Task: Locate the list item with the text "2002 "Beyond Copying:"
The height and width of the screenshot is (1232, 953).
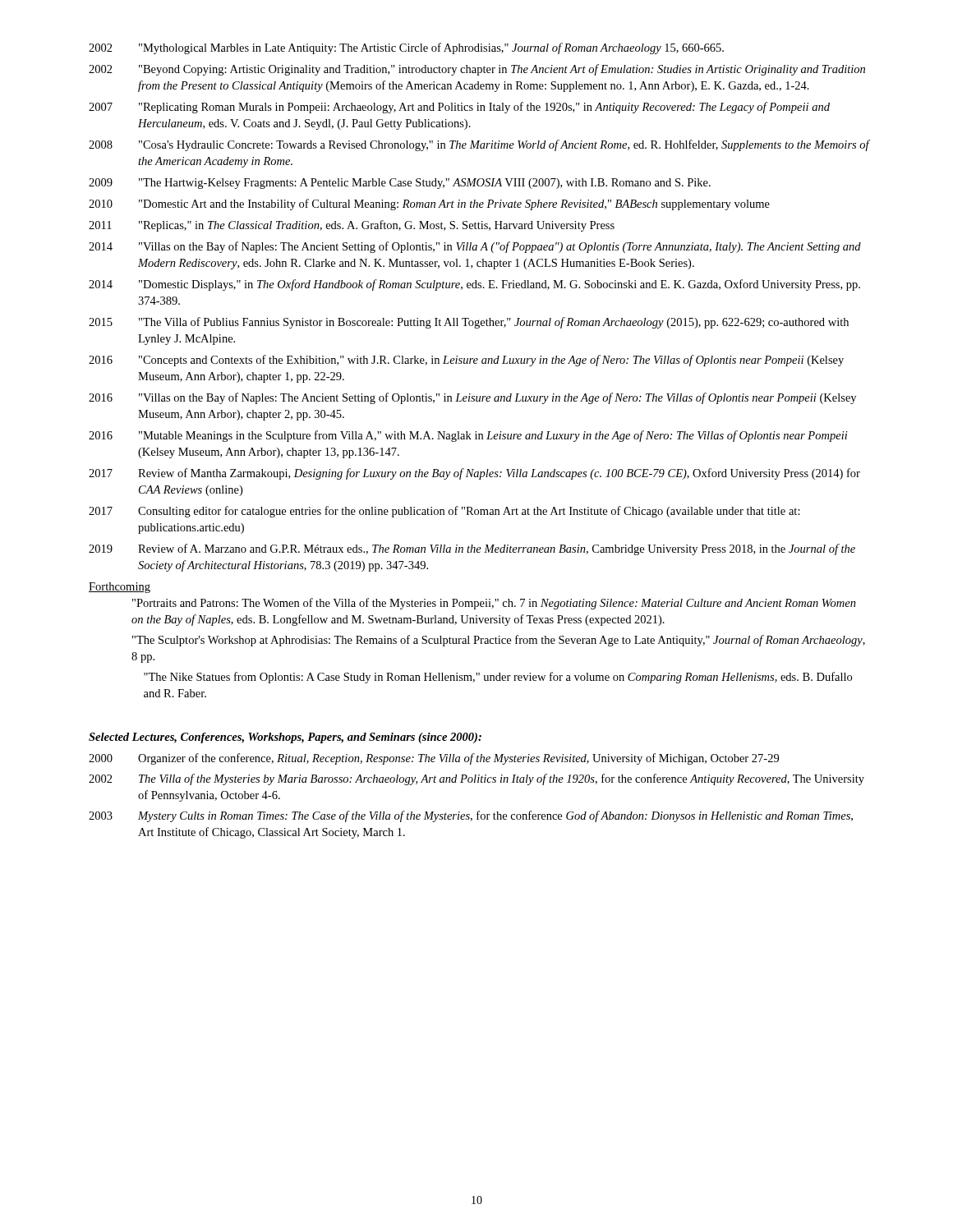Action: pos(480,77)
